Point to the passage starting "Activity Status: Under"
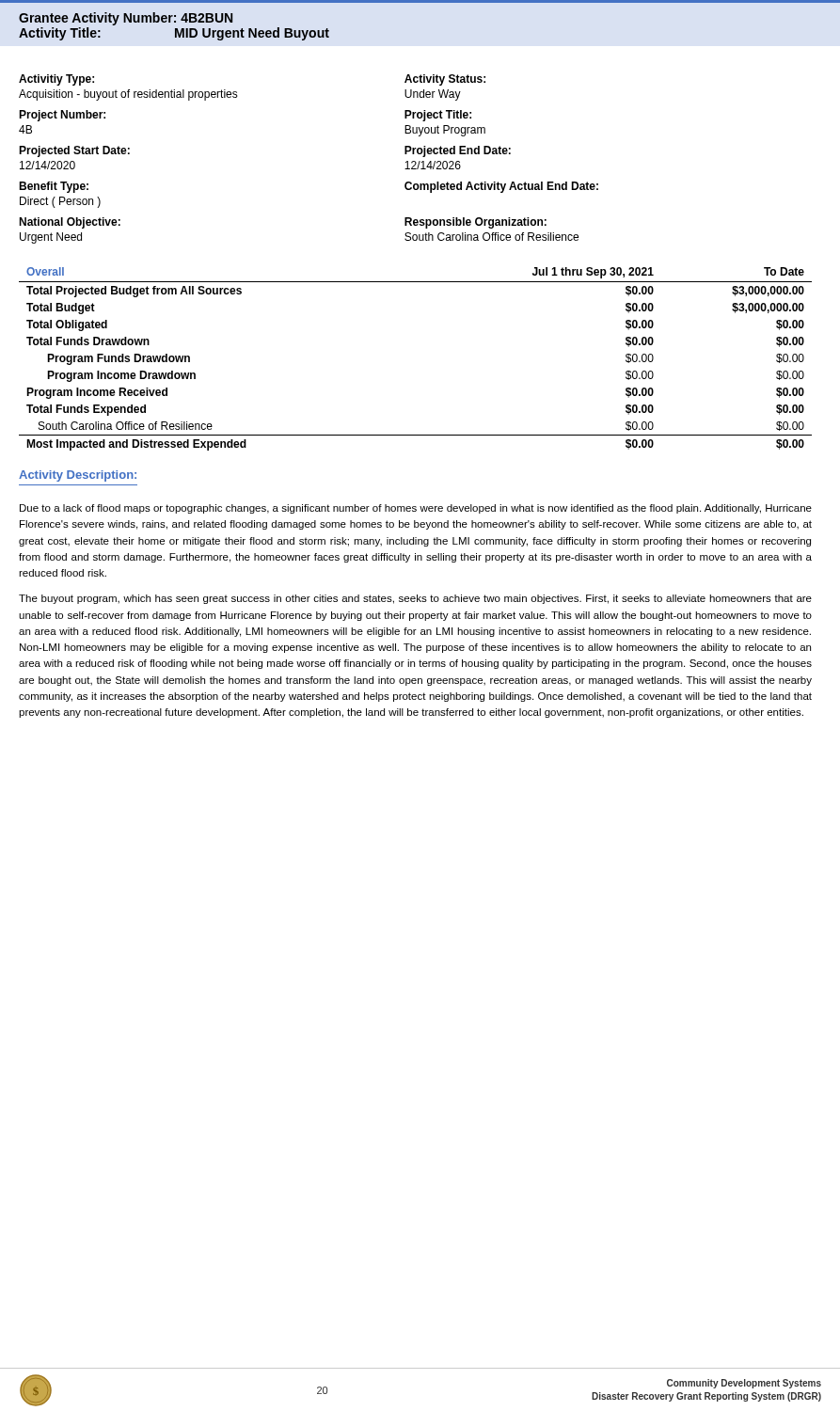 [445, 80]
